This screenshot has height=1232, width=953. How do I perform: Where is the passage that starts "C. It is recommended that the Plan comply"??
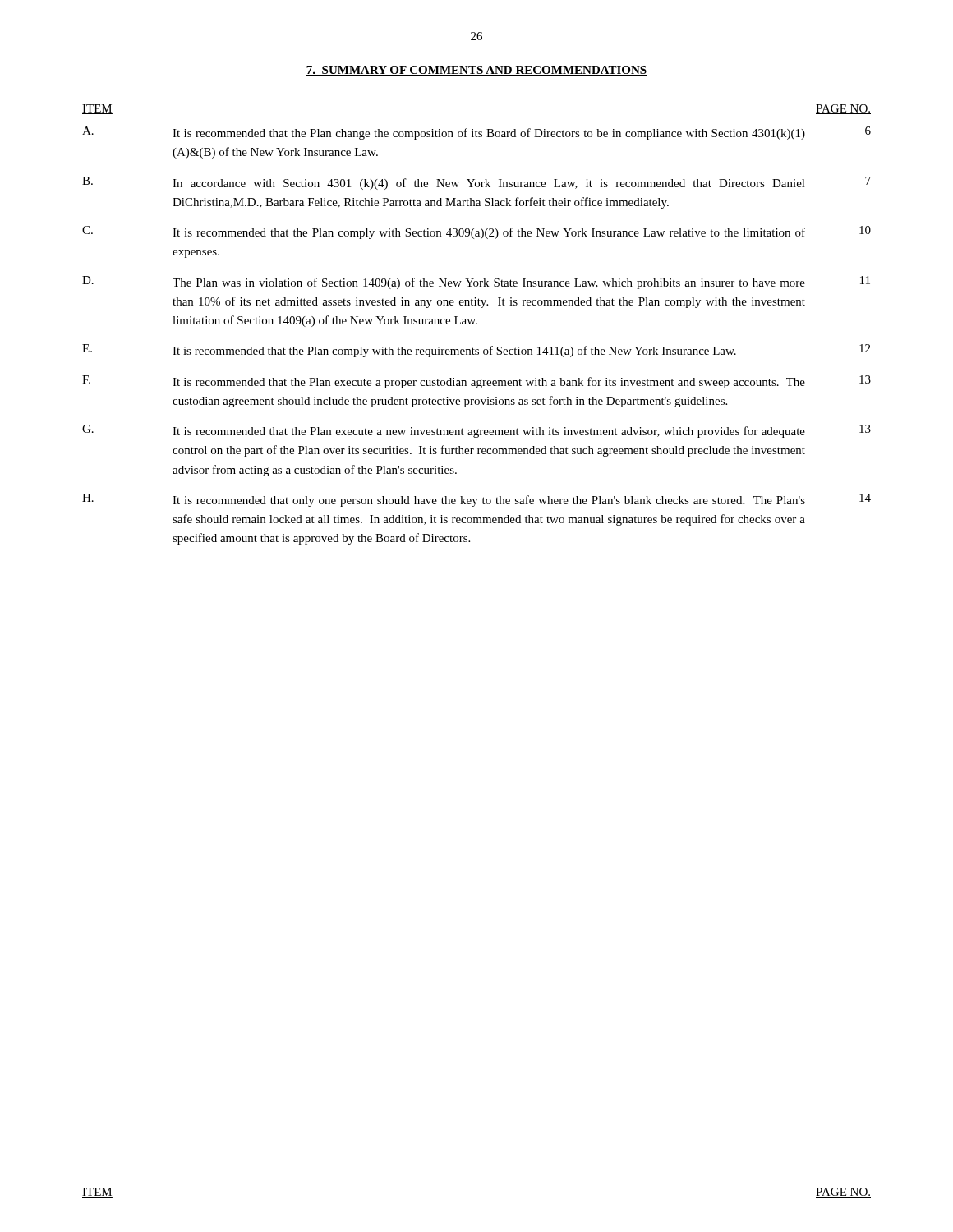tap(476, 242)
